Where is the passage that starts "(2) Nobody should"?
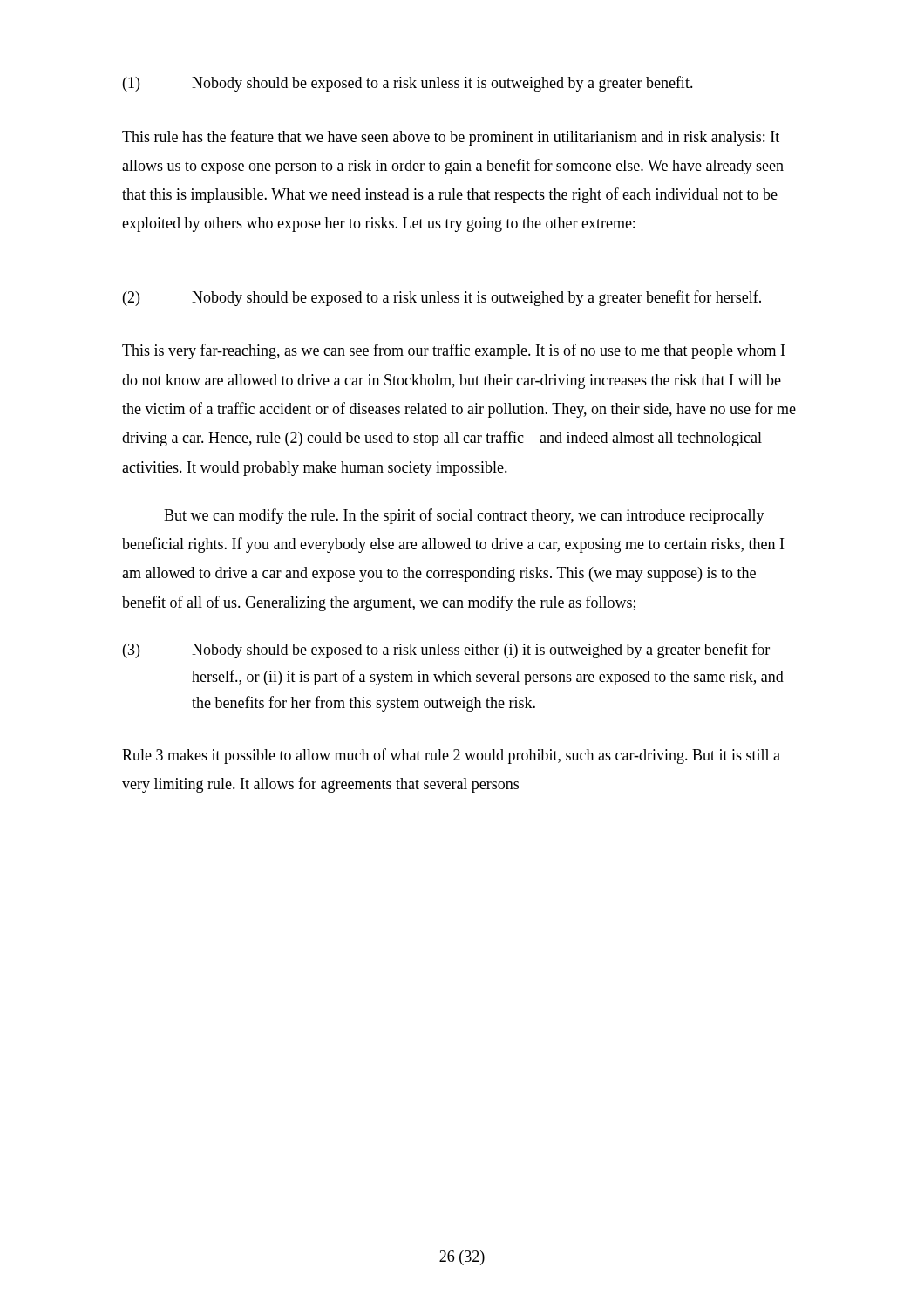The height and width of the screenshot is (1308, 924). point(462,297)
